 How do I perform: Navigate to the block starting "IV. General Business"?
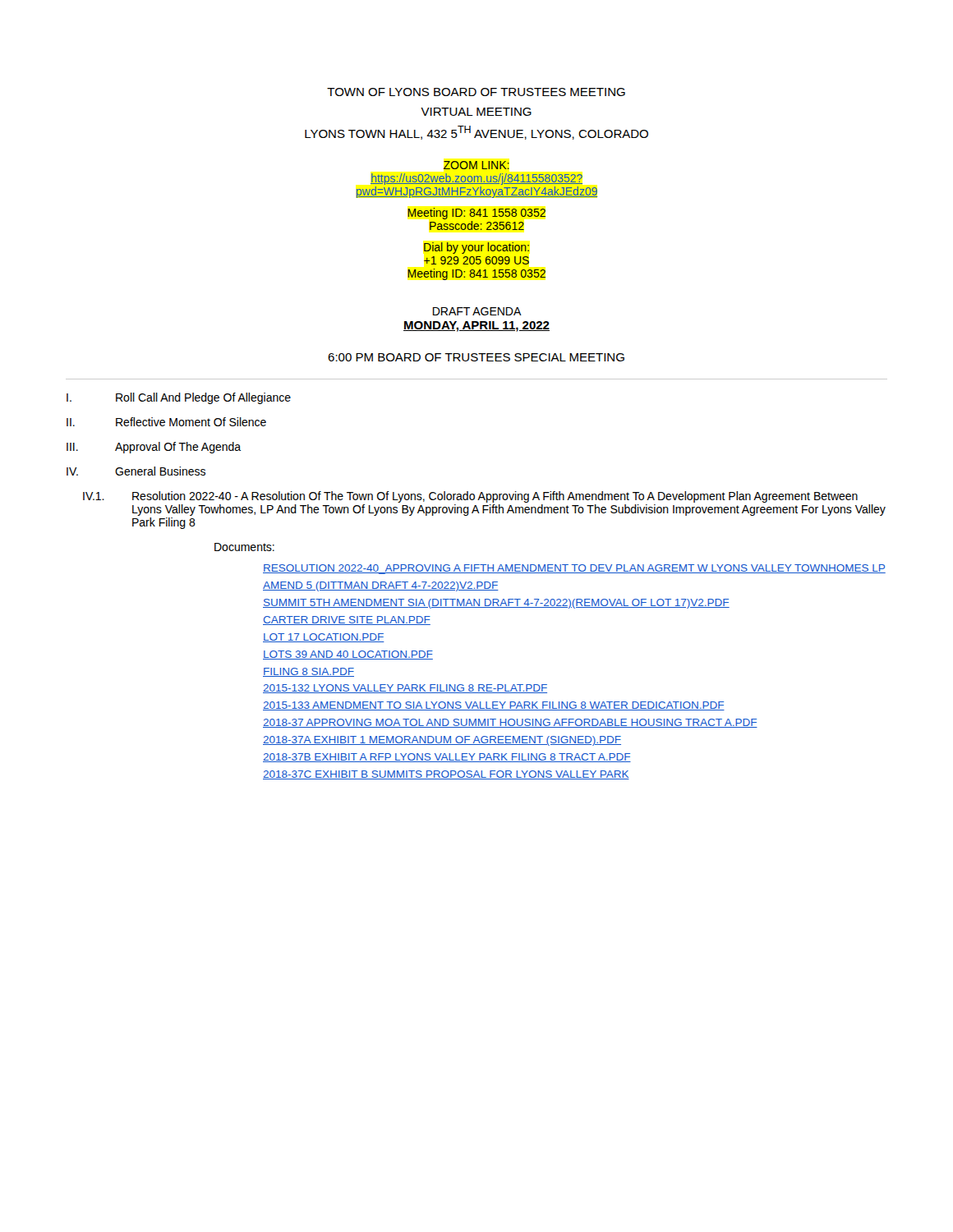(136, 471)
